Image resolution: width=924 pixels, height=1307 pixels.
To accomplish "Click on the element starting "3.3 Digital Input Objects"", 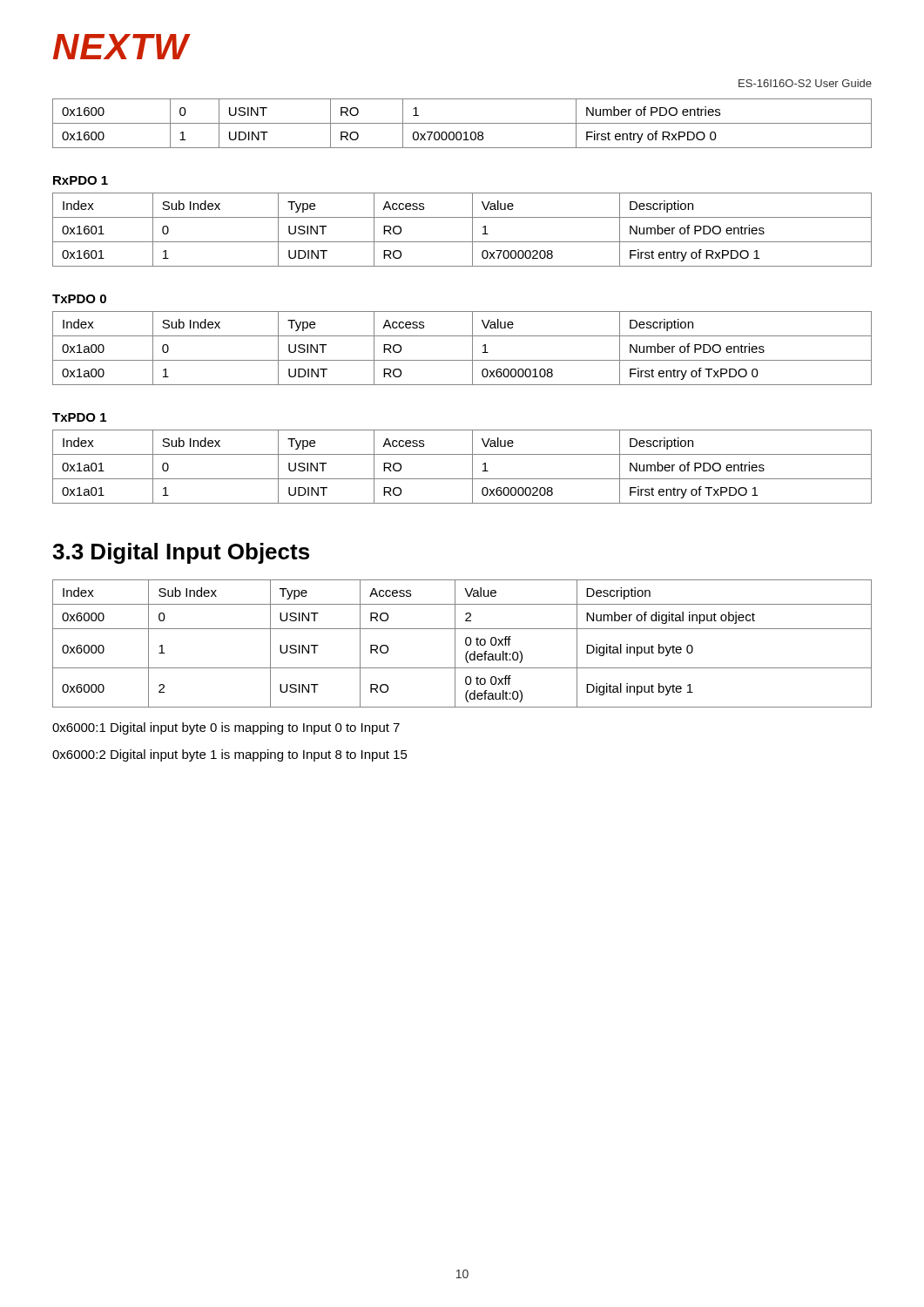I will (x=181, y=552).
